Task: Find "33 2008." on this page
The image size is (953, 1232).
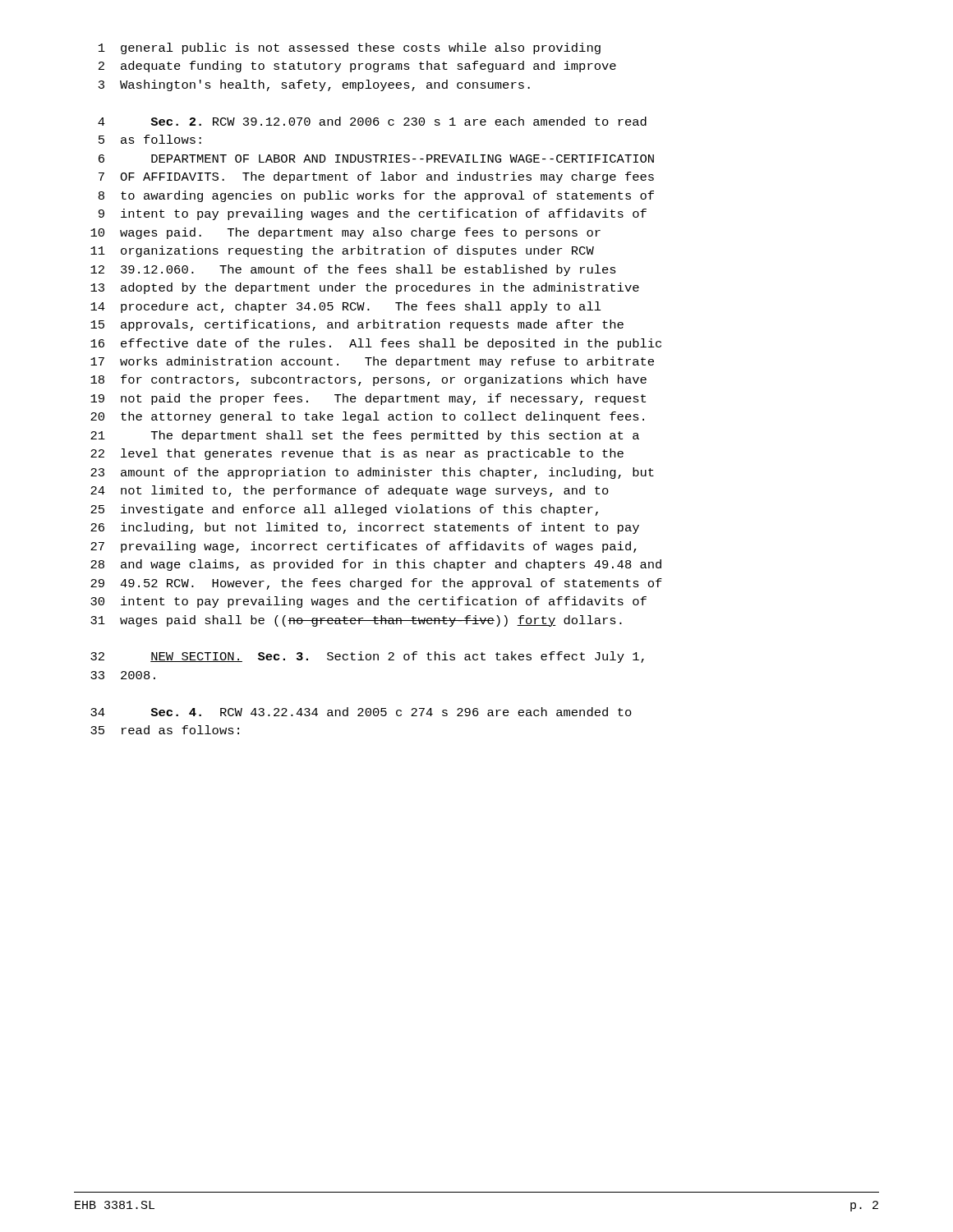Action: point(123,675)
